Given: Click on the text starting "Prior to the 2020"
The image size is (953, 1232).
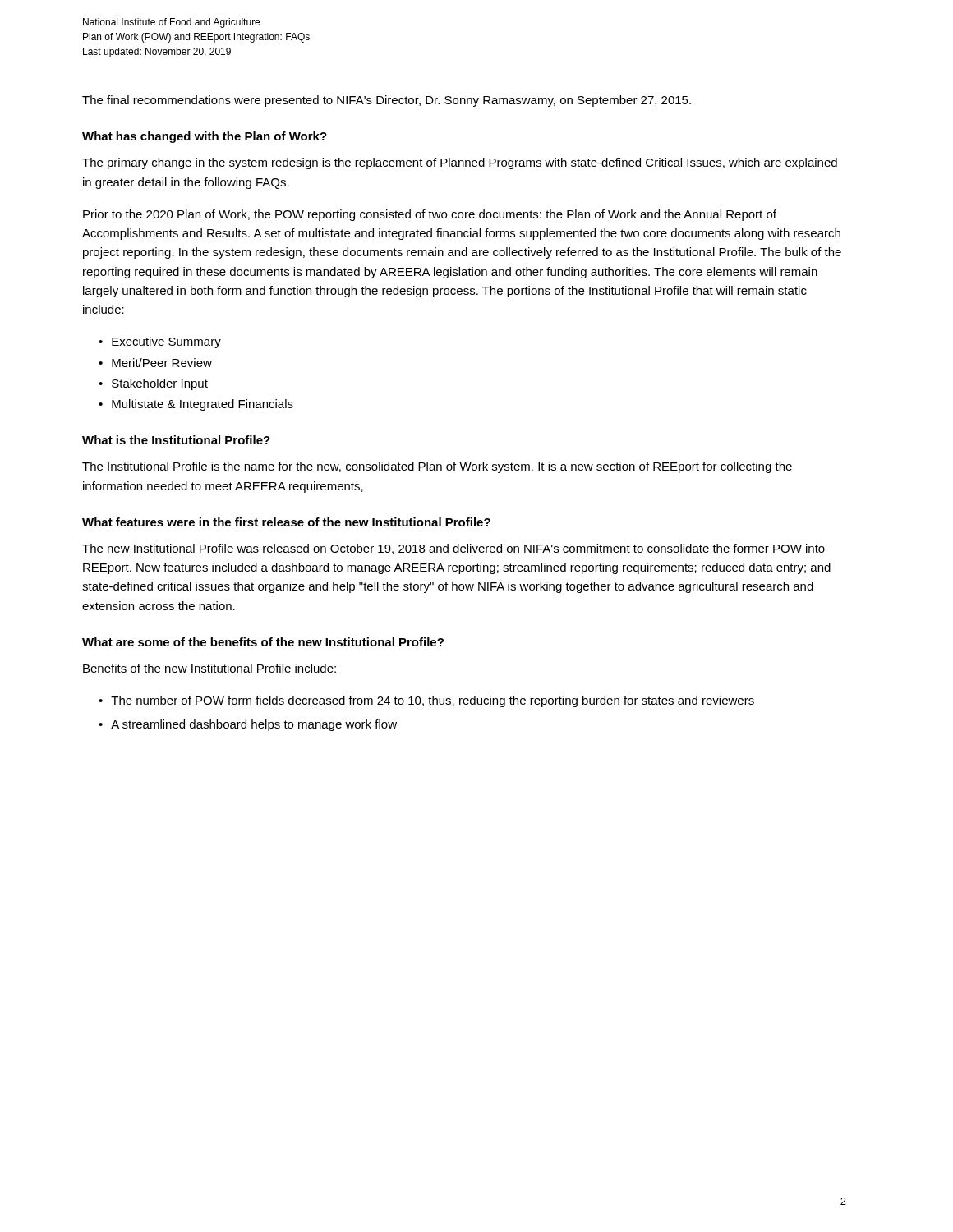Looking at the screenshot, I should [x=462, y=261].
